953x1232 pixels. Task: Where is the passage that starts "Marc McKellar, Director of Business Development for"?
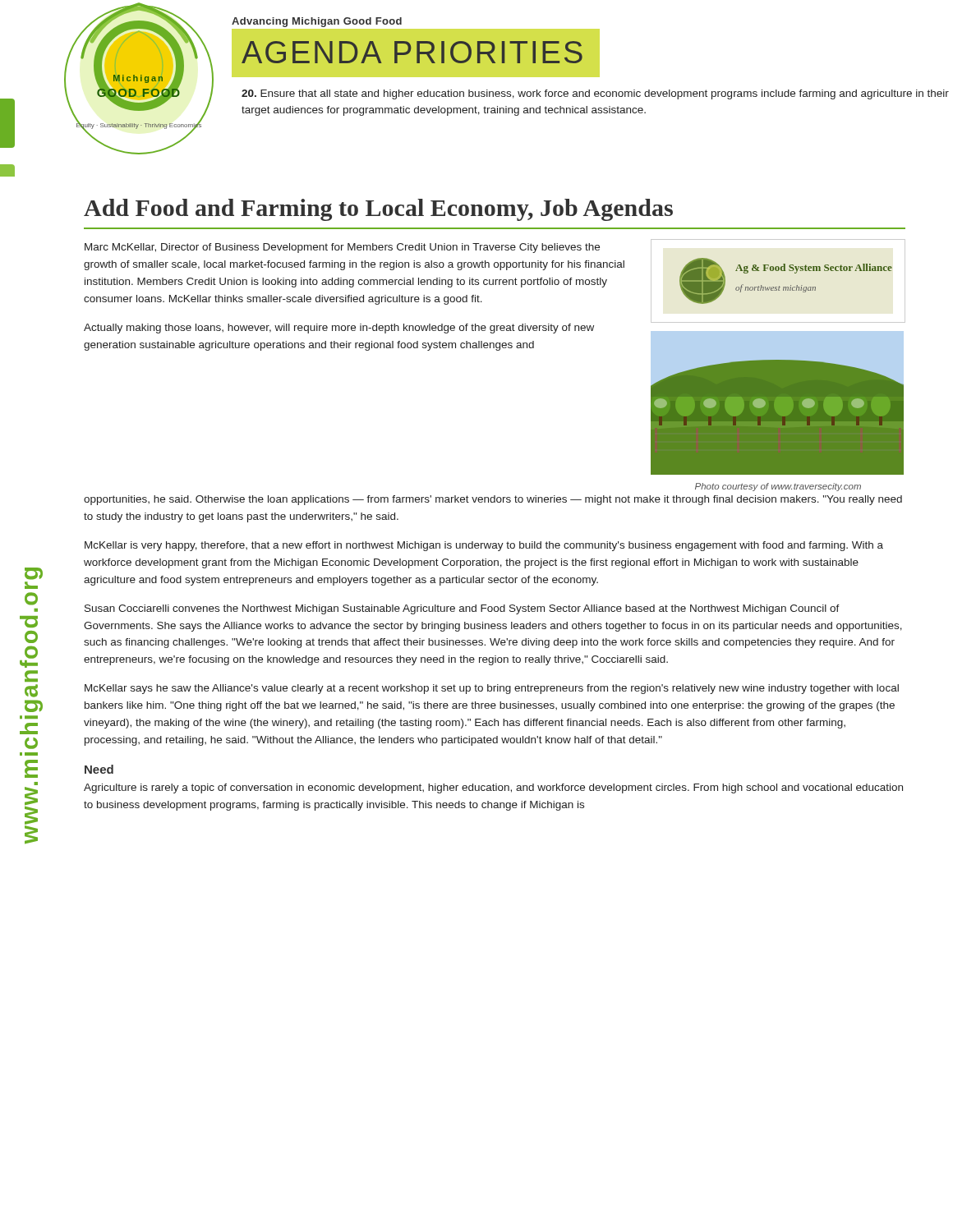tap(354, 273)
